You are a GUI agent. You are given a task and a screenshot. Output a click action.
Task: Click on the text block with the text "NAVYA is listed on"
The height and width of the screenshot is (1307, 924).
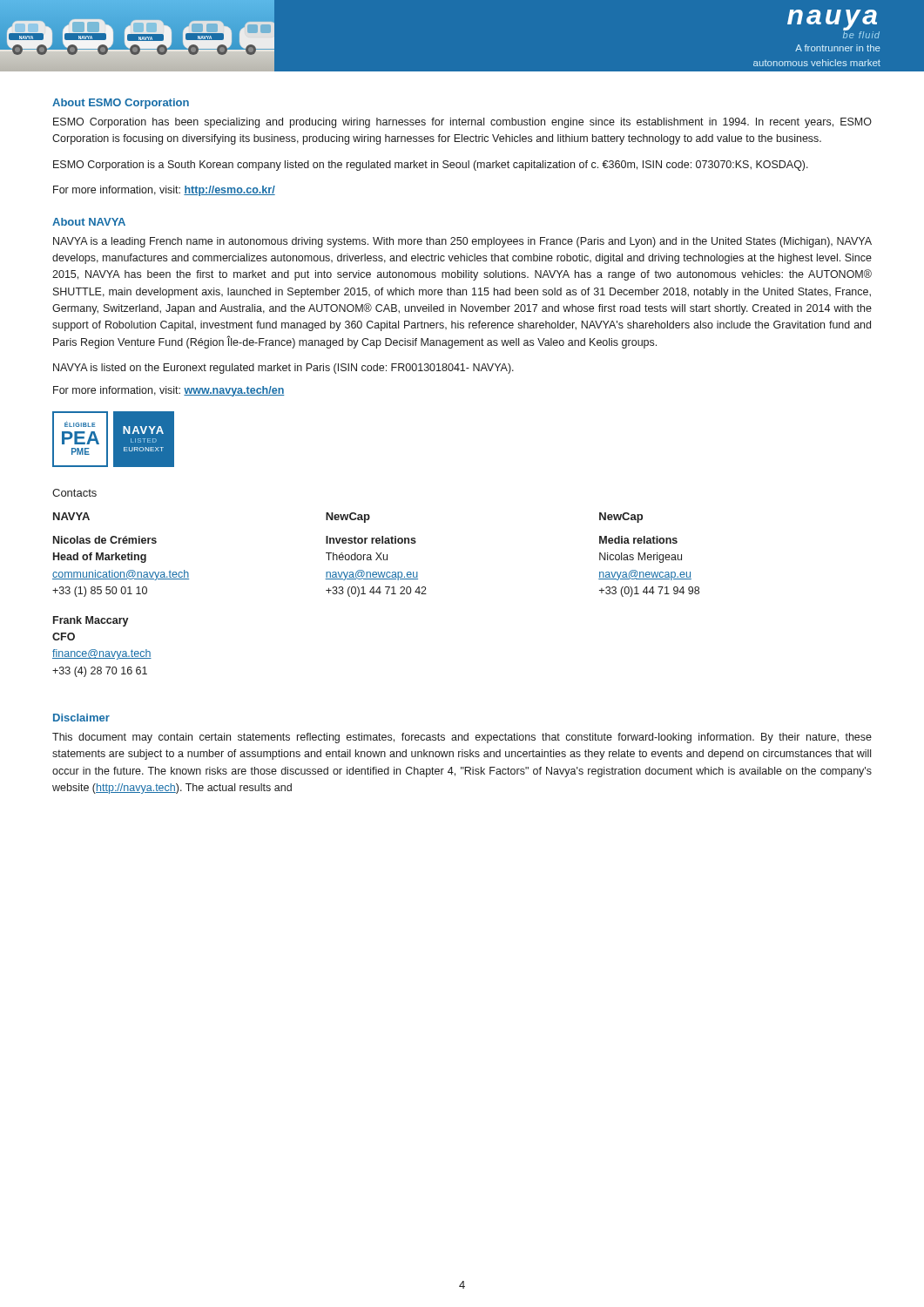coord(283,368)
